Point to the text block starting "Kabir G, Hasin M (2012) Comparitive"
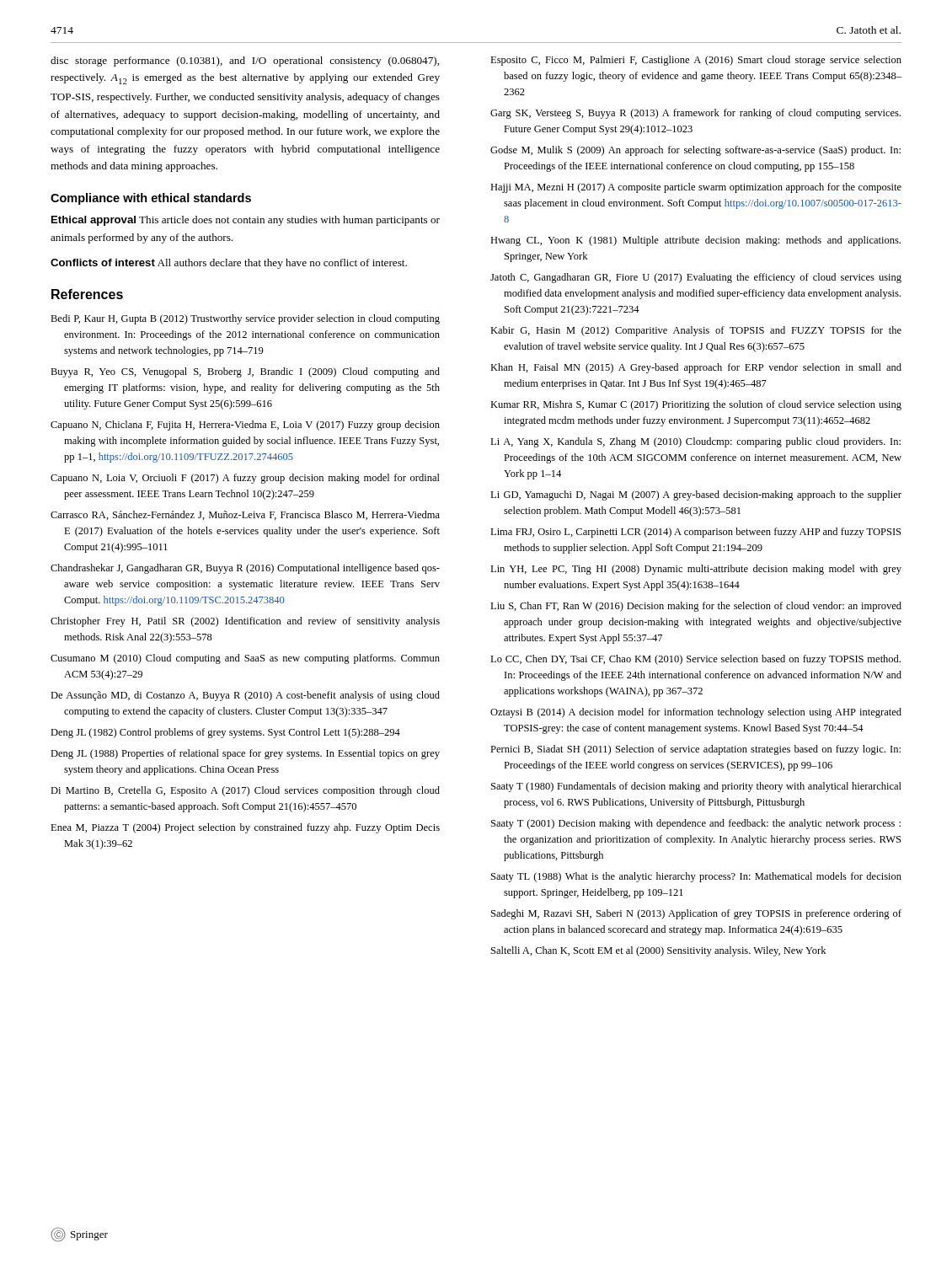 [x=696, y=338]
